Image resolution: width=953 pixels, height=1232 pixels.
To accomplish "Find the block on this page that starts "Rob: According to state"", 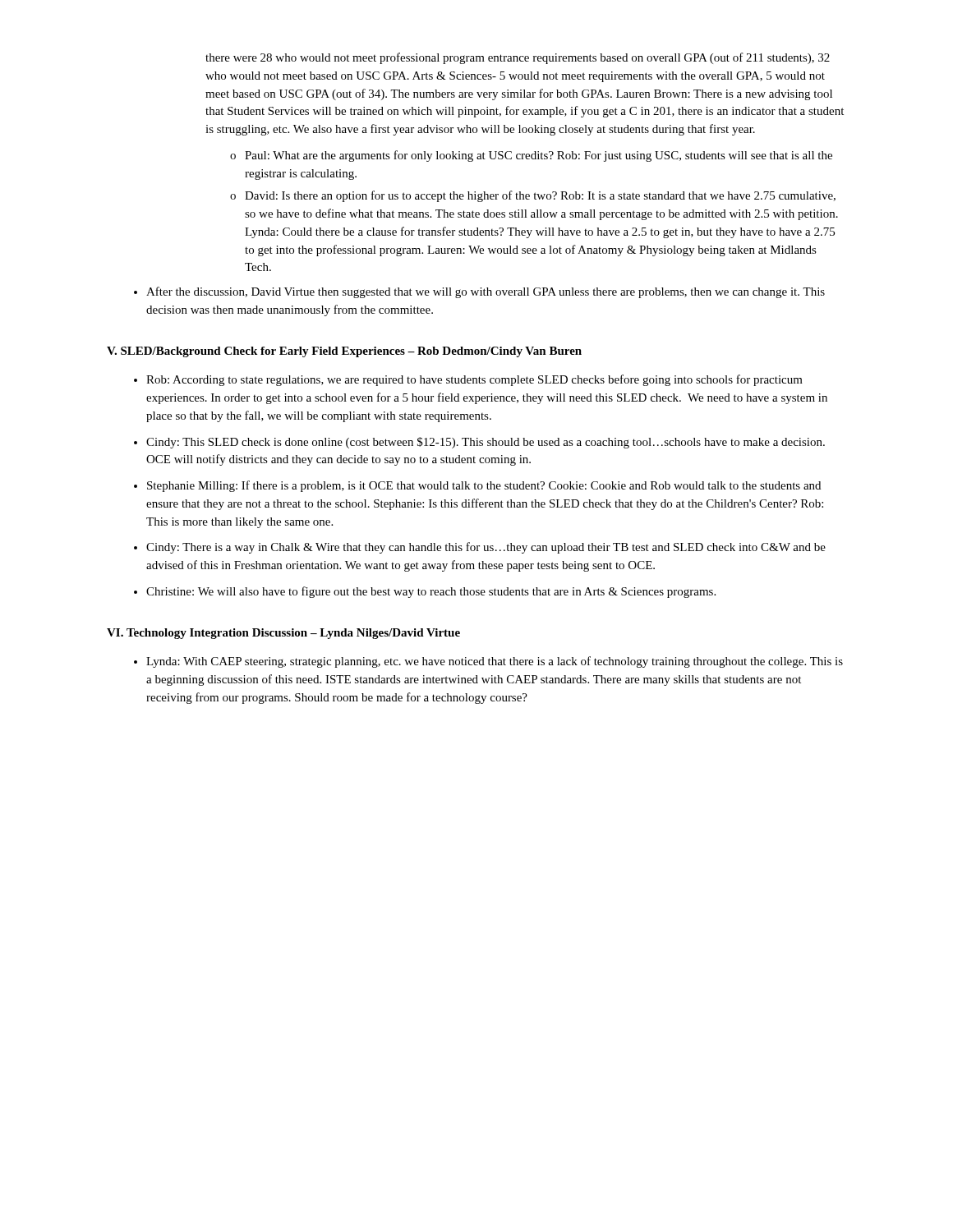I will (487, 398).
